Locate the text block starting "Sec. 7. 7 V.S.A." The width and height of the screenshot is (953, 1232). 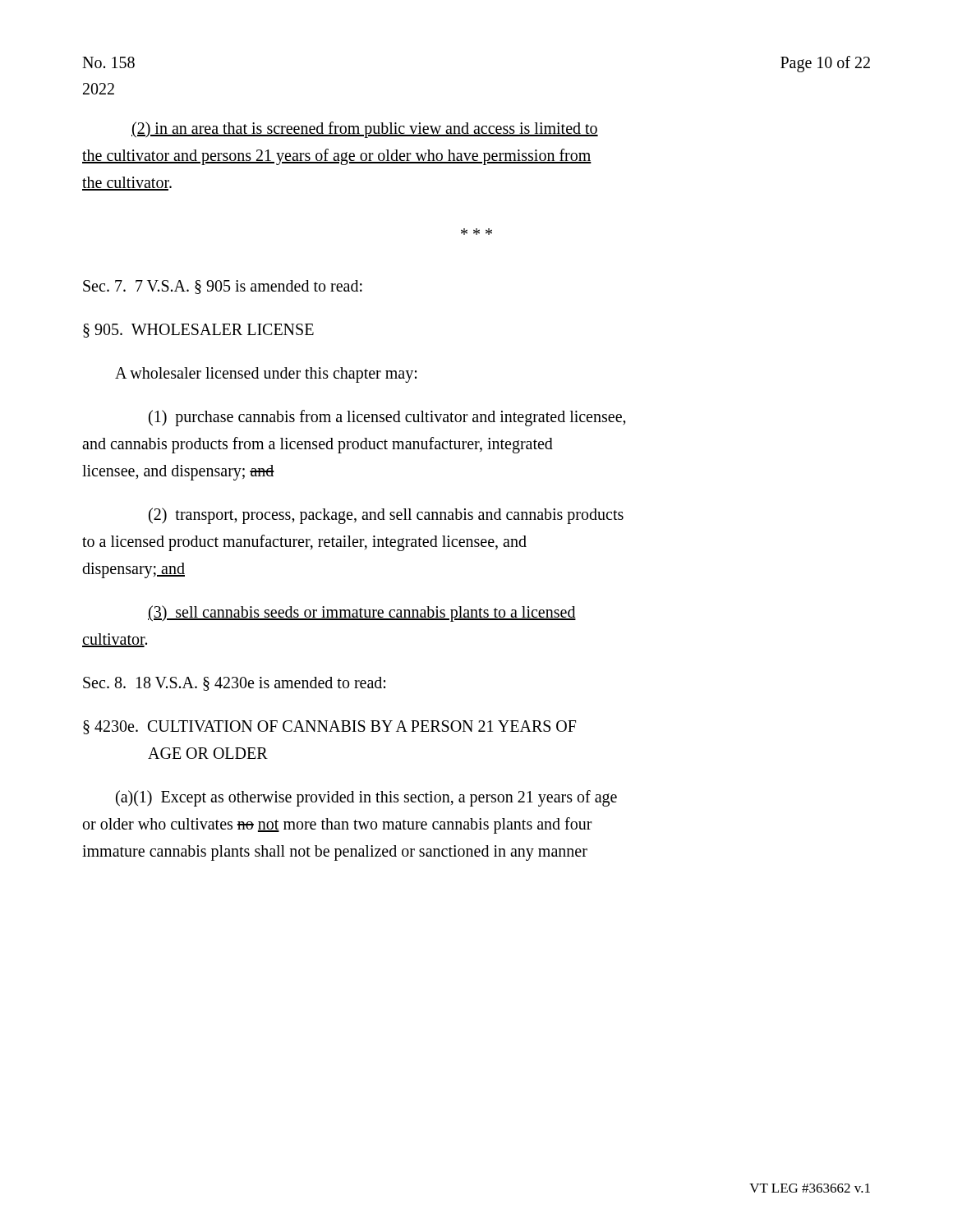(x=223, y=286)
